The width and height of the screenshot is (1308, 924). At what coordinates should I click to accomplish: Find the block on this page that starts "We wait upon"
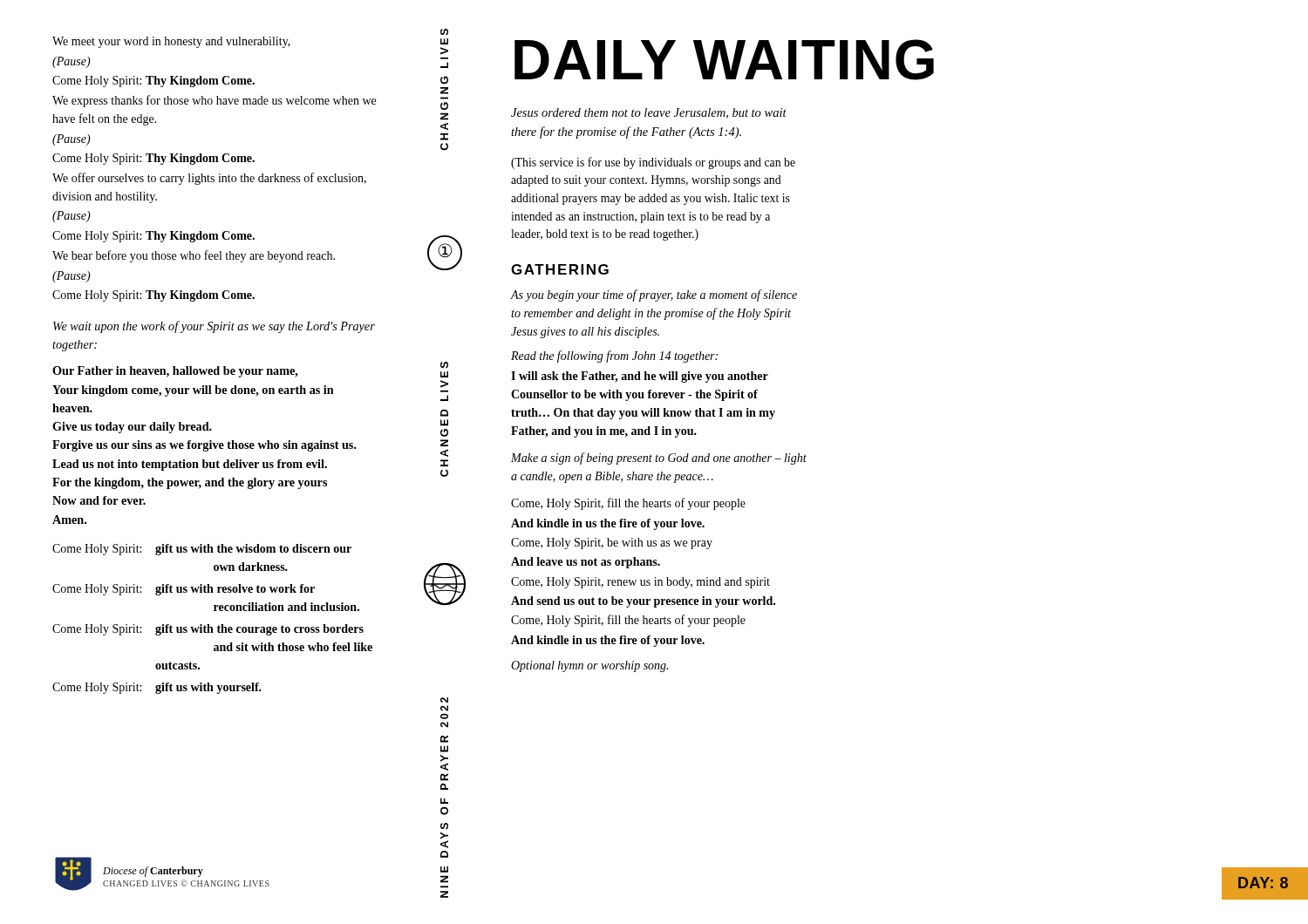click(213, 335)
